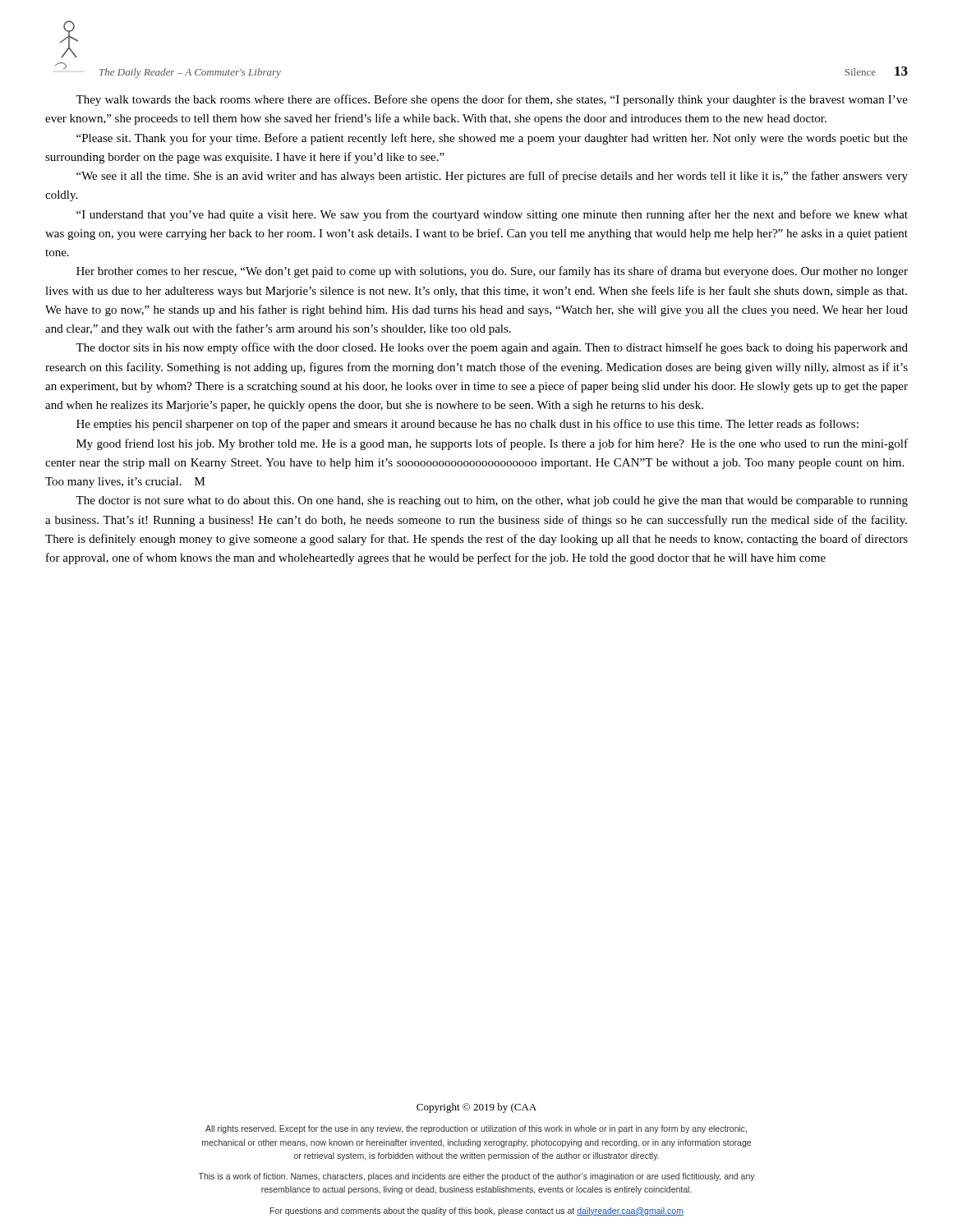
Task: Point to the text starting "The doctor is not sure"
Action: tap(476, 530)
